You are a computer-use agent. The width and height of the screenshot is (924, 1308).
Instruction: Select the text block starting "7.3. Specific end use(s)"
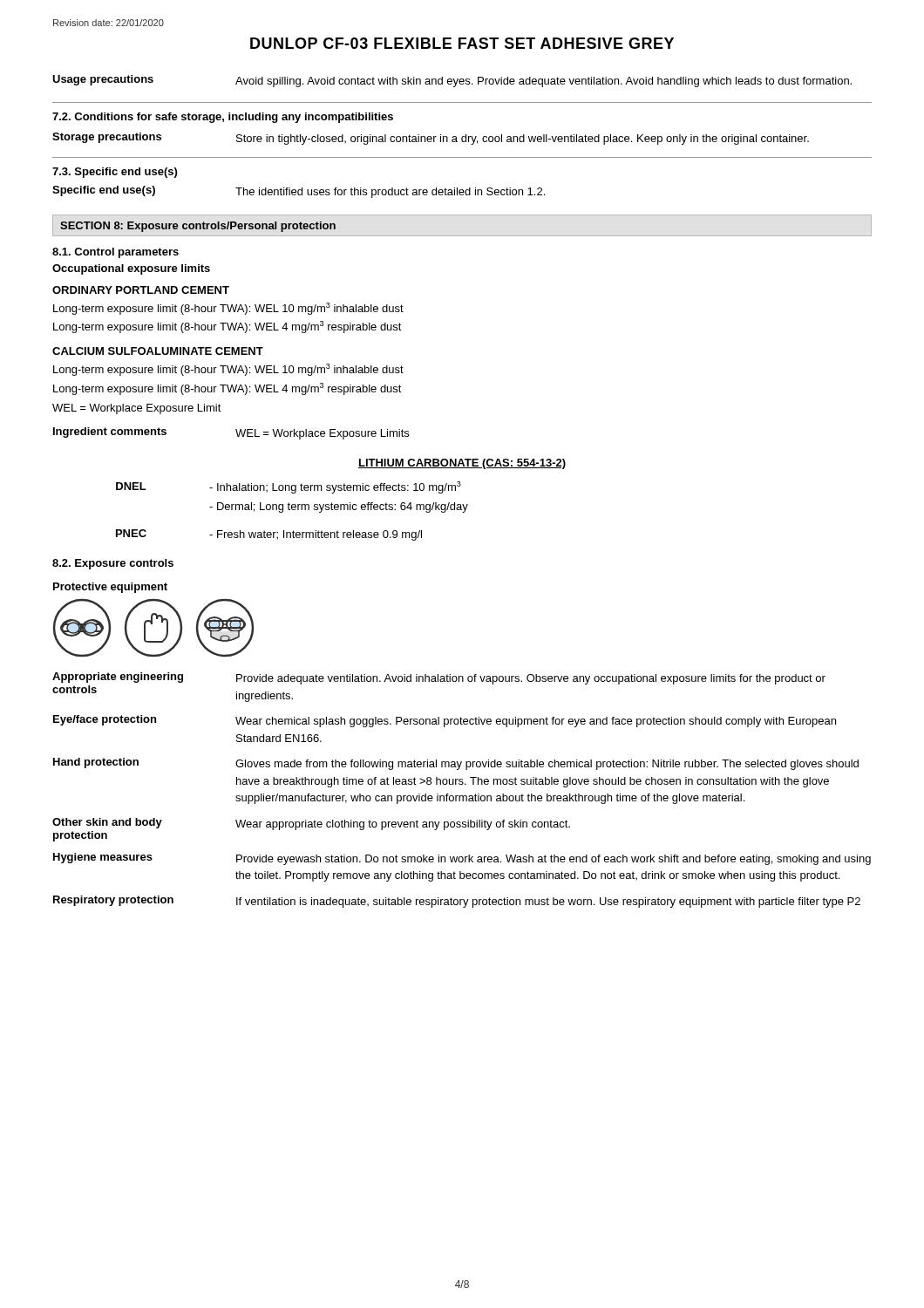click(x=115, y=171)
